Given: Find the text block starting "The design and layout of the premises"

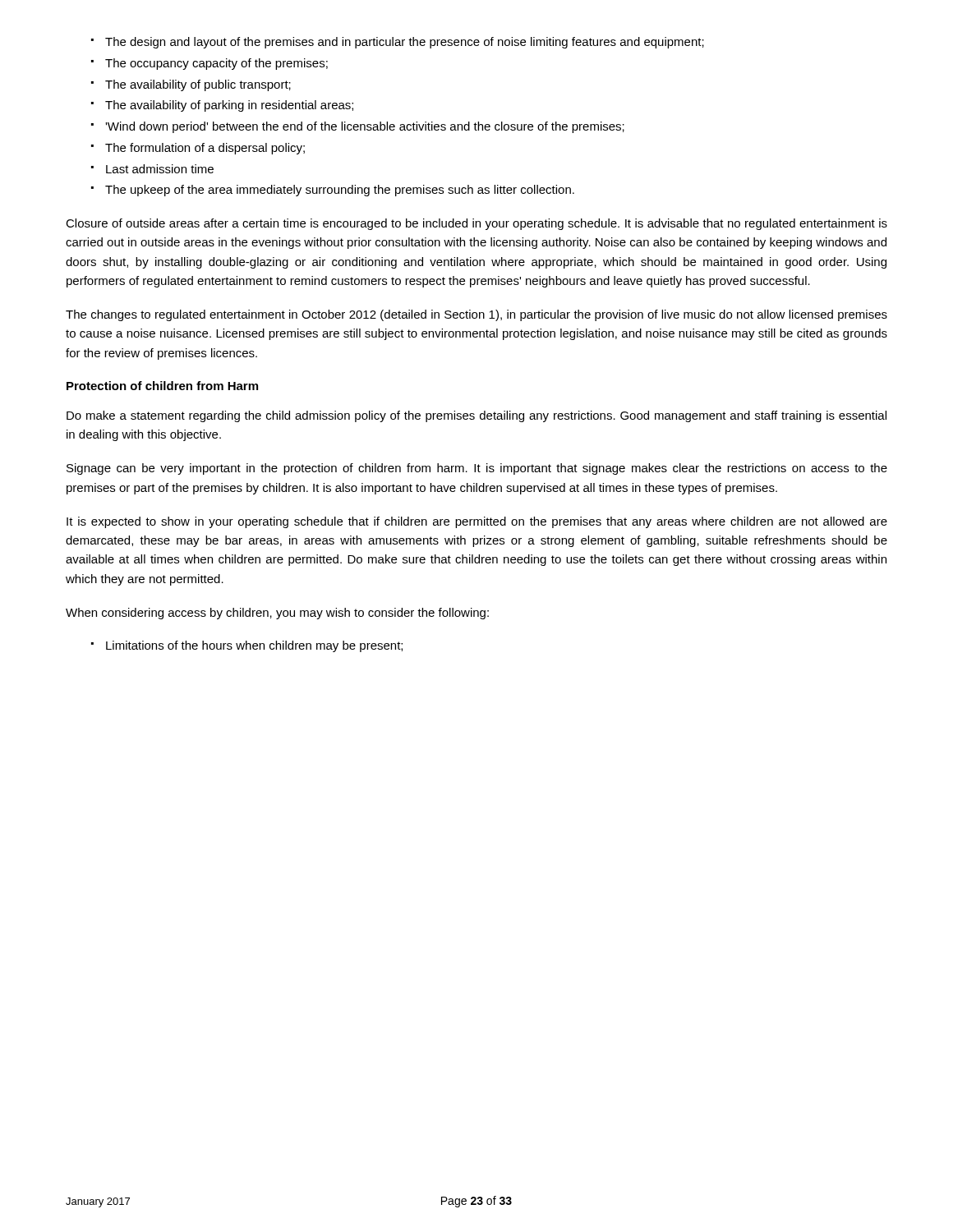Looking at the screenshot, I should (x=489, y=42).
